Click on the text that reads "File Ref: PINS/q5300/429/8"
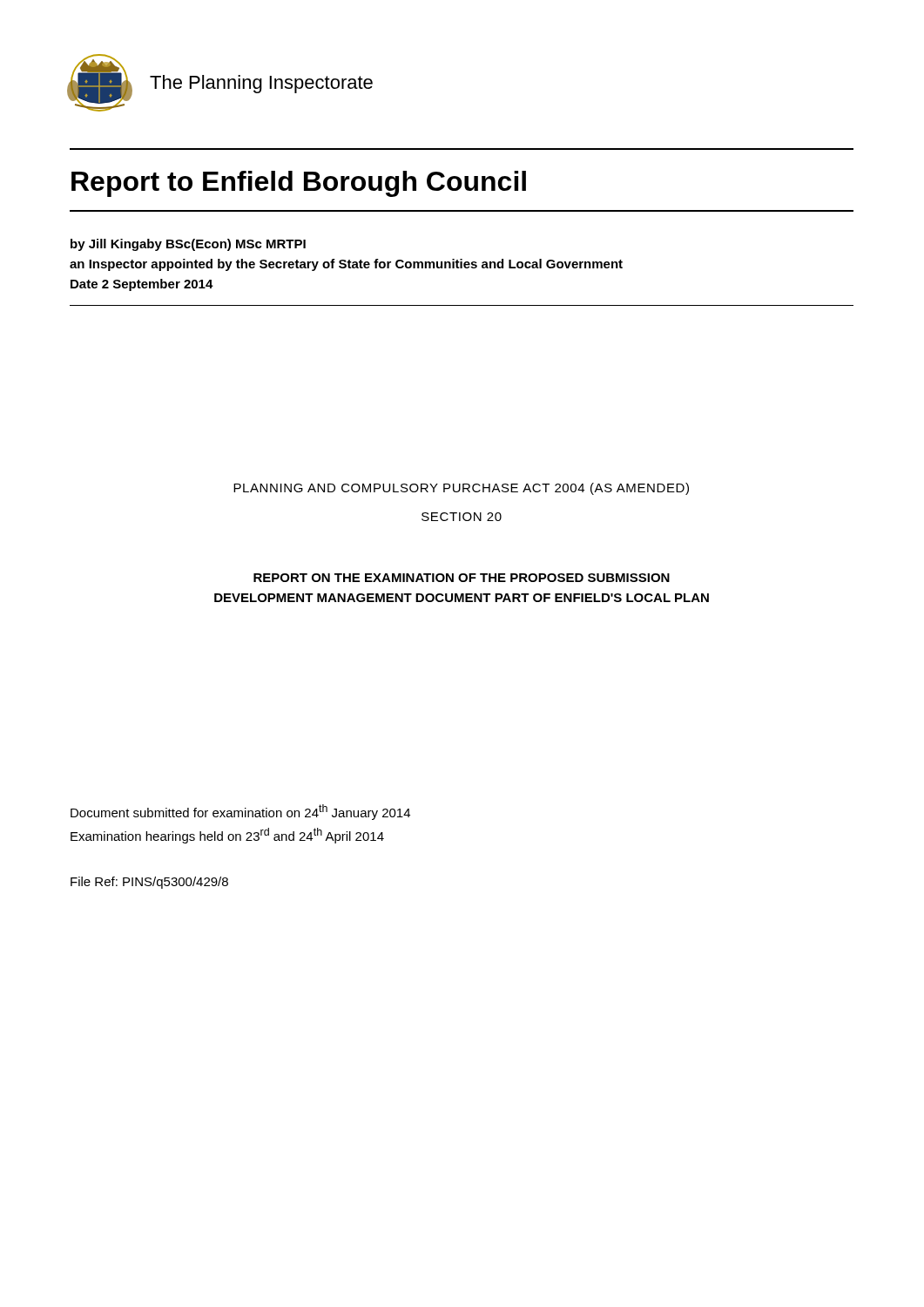Viewport: 924px width, 1307px height. tap(149, 881)
